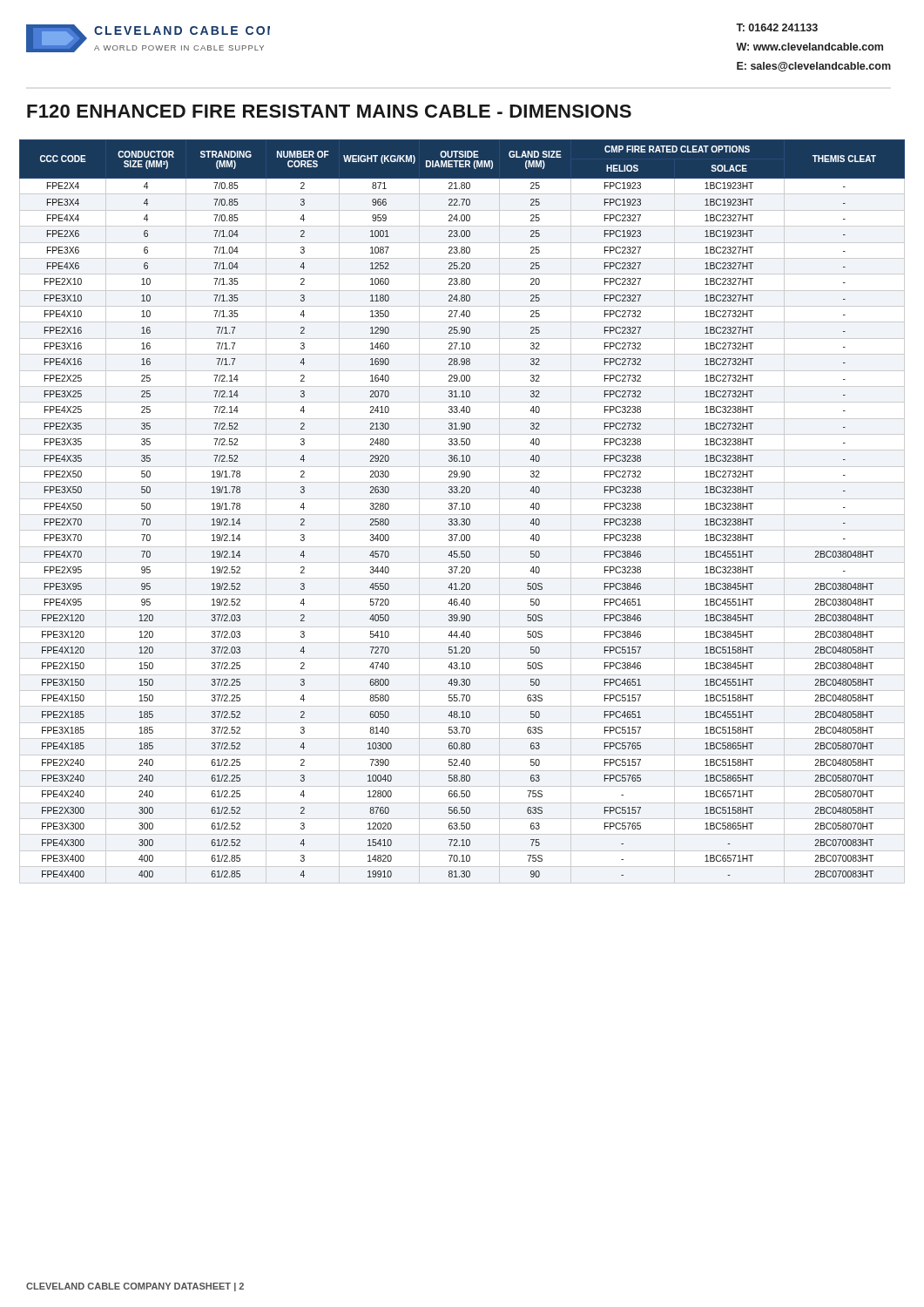The image size is (924, 1307).
Task: Click on the table containing "GLAND SIZE (MM)"
Action: [462, 511]
